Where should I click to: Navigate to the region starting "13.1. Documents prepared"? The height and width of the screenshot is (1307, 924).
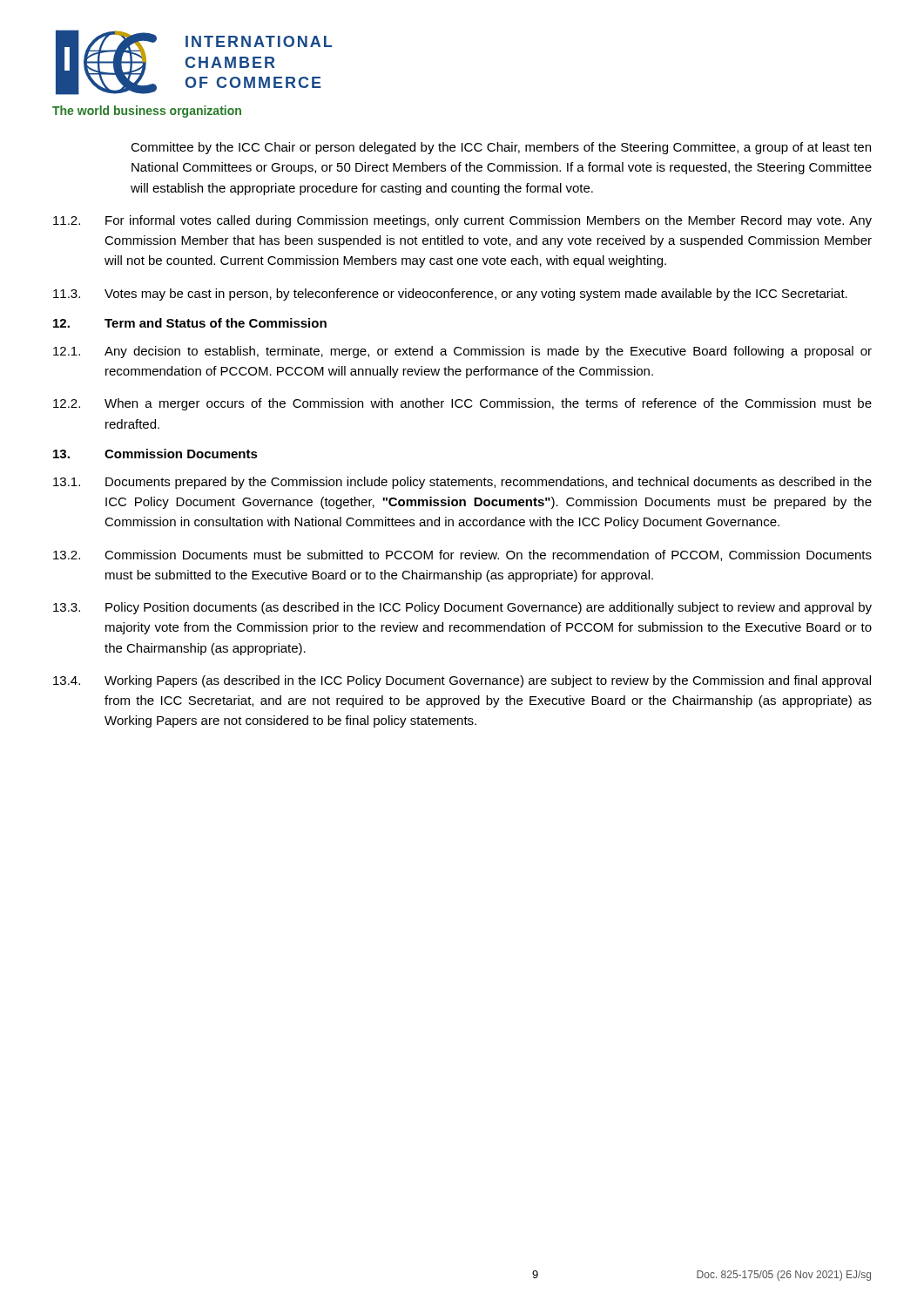pyautogui.click(x=462, y=502)
